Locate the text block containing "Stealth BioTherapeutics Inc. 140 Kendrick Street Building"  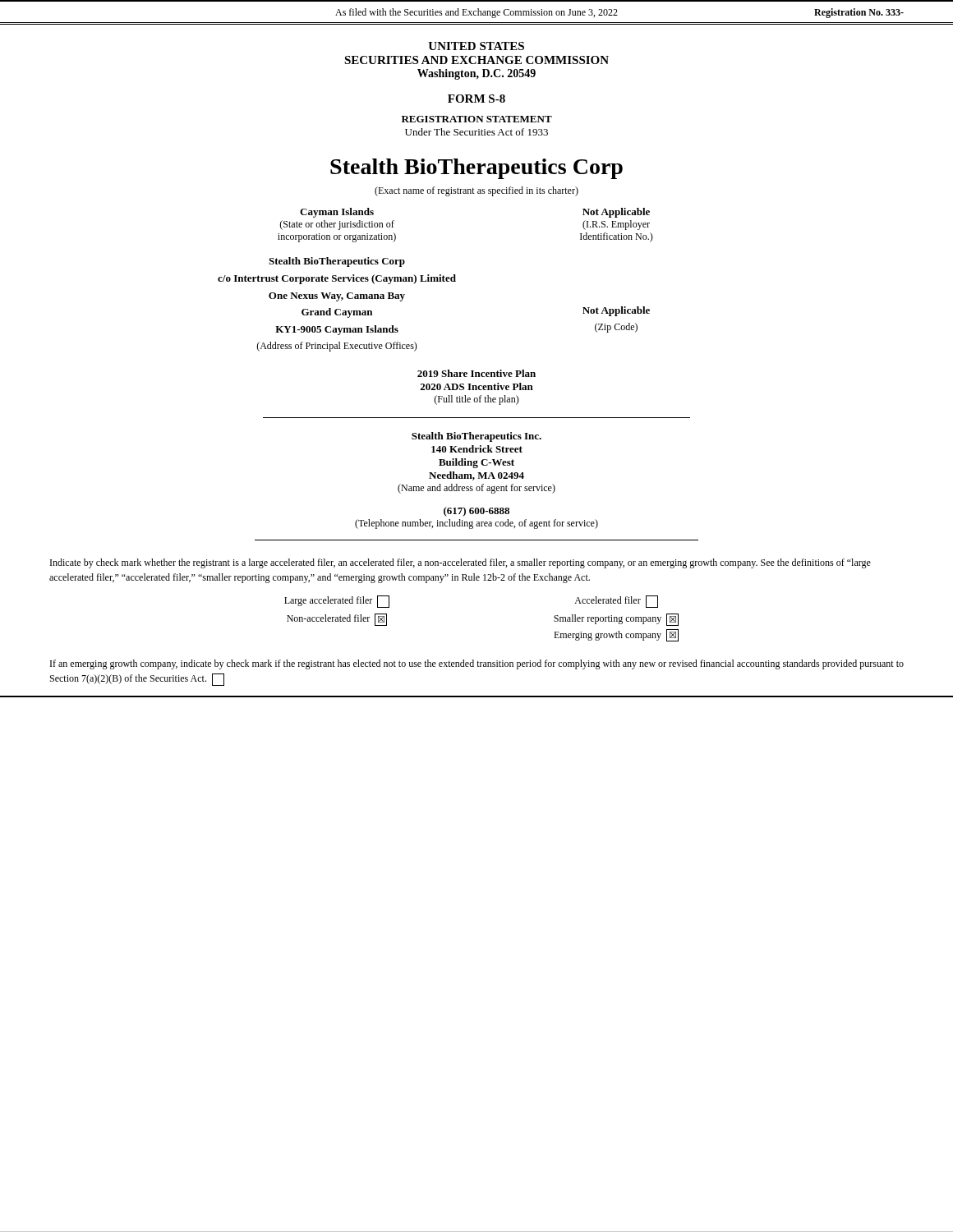tap(476, 462)
